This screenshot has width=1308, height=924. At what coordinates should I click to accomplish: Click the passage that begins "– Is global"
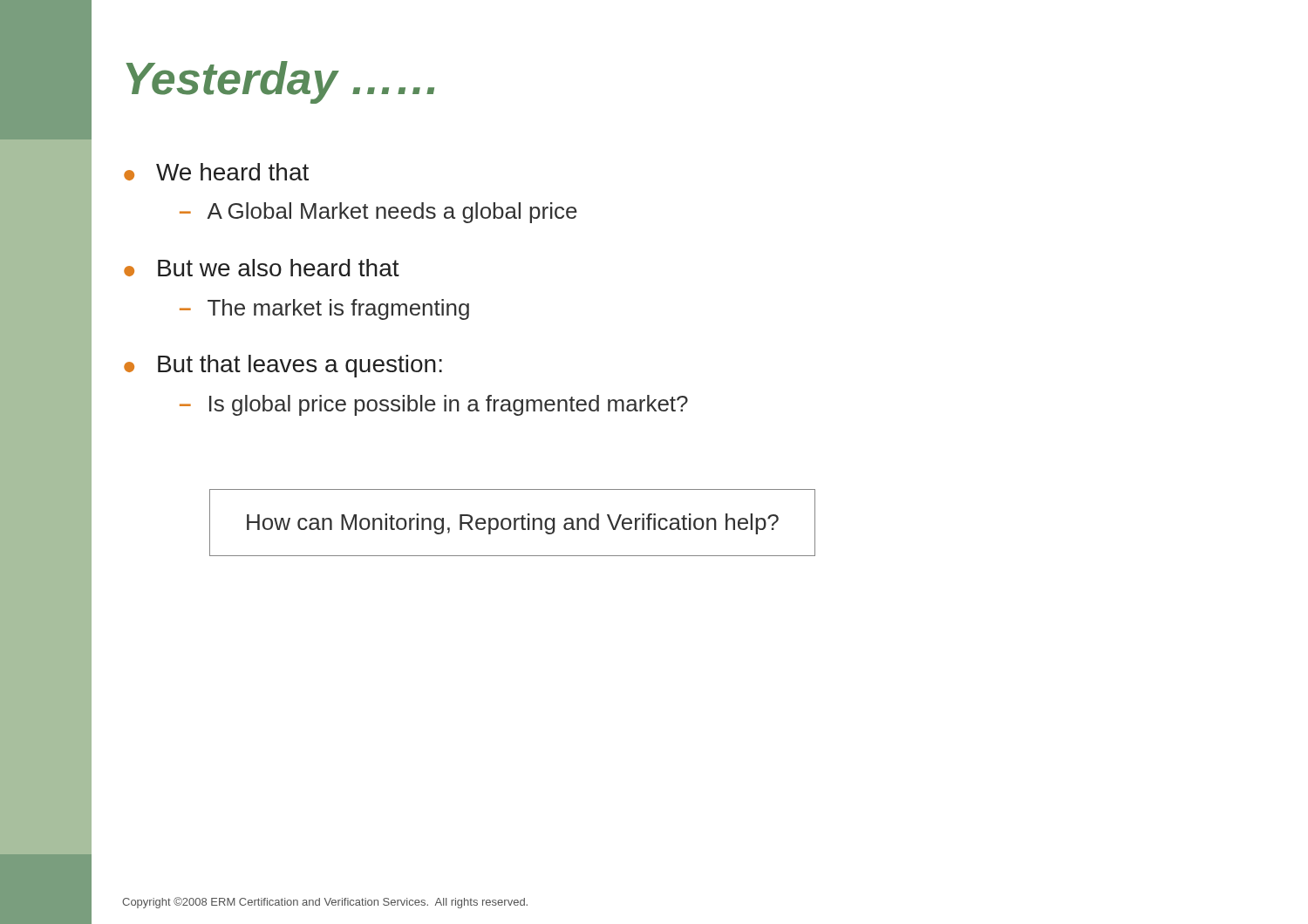[434, 404]
